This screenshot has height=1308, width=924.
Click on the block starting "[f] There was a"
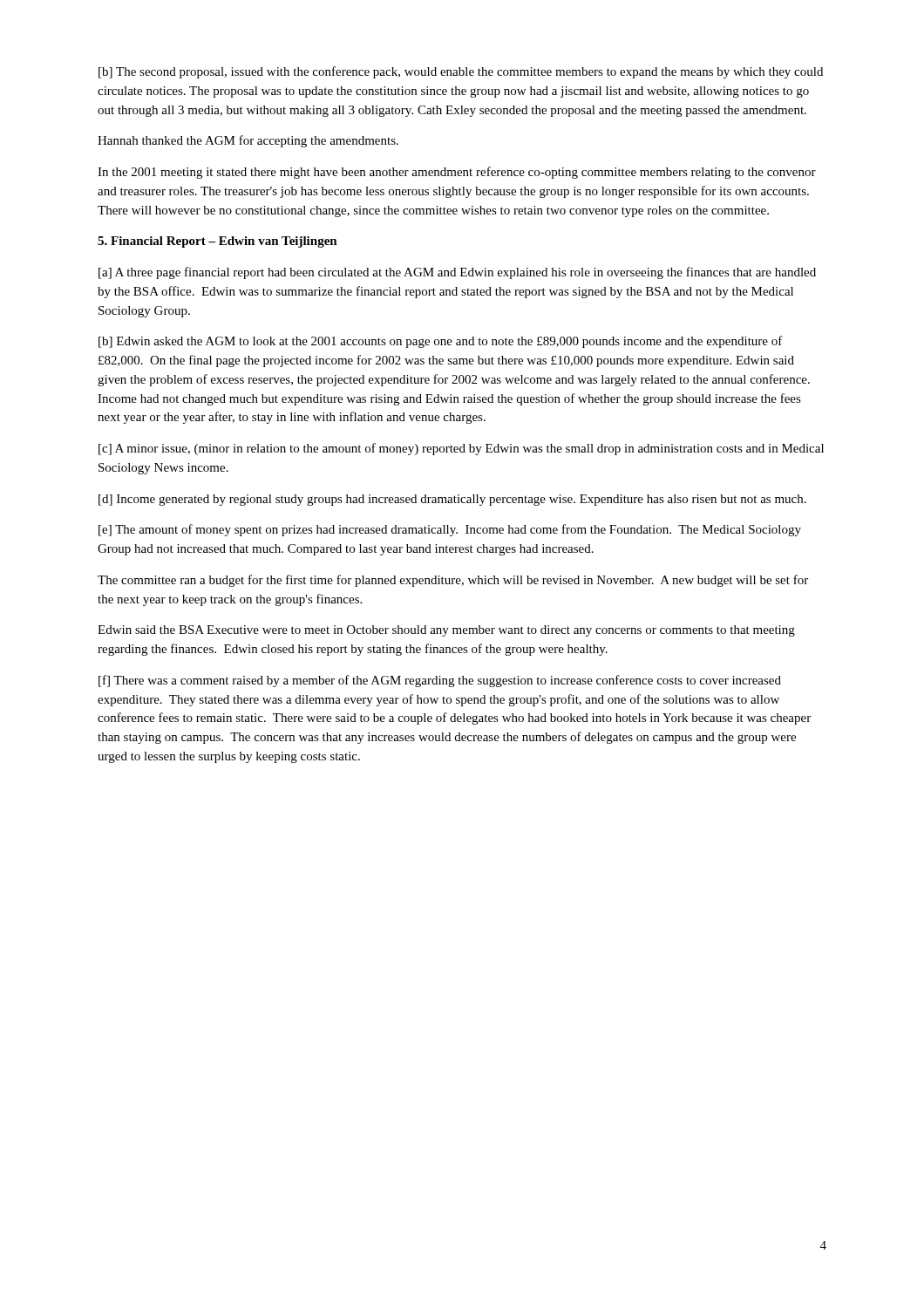[x=454, y=718]
